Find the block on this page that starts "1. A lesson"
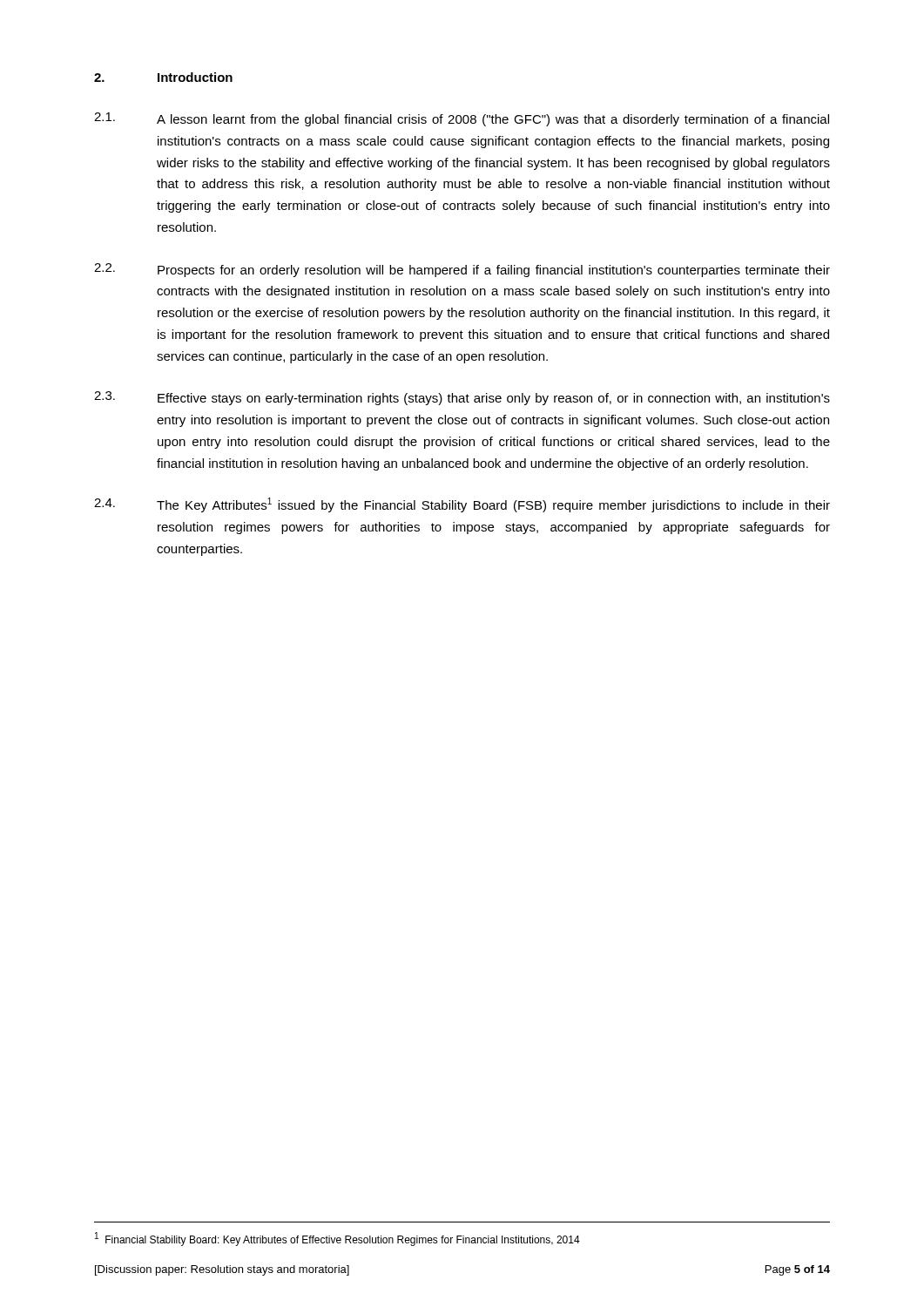 click(x=462, y=174)
